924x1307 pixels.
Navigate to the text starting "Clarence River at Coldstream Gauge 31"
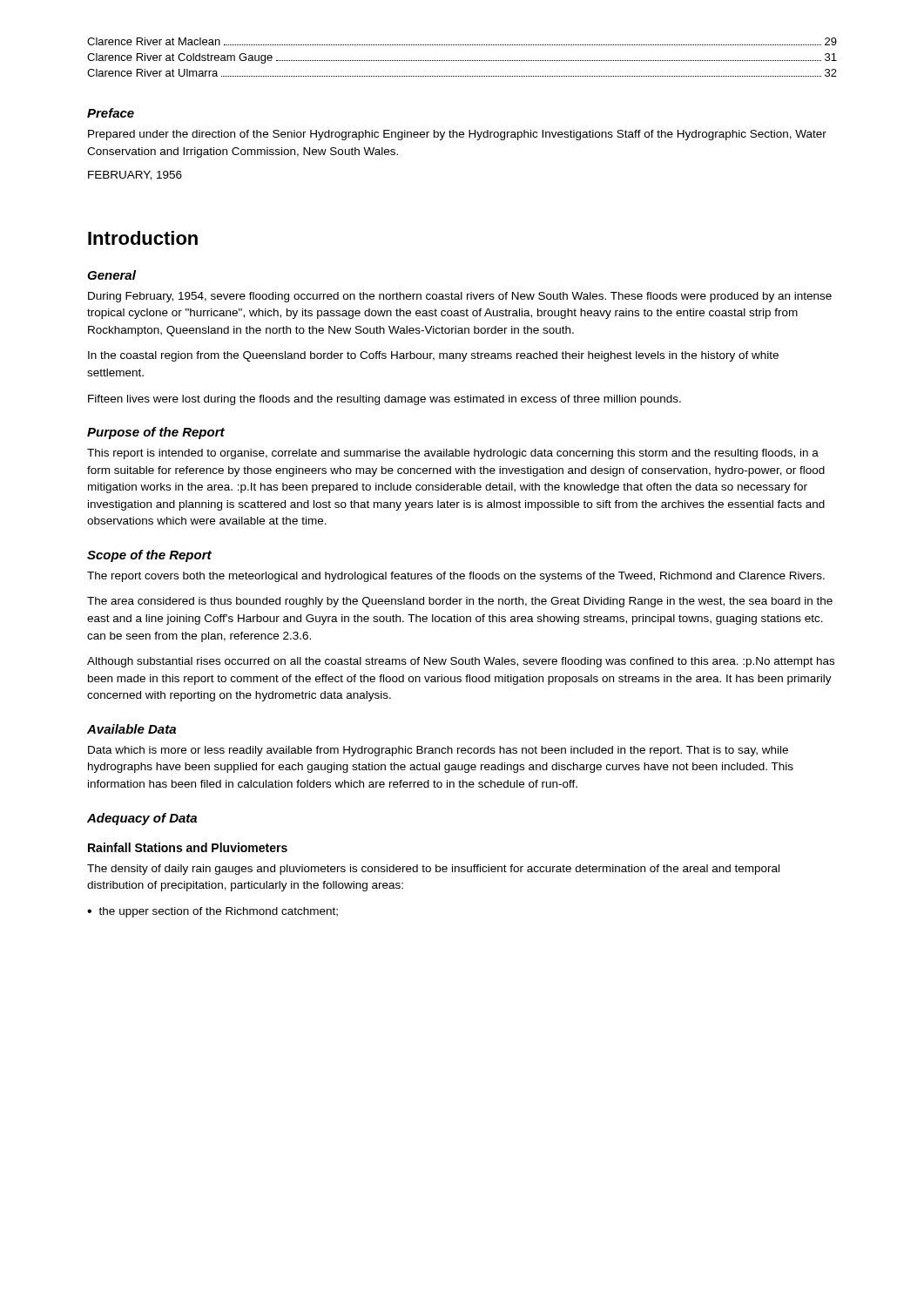[x=462, y=57]
